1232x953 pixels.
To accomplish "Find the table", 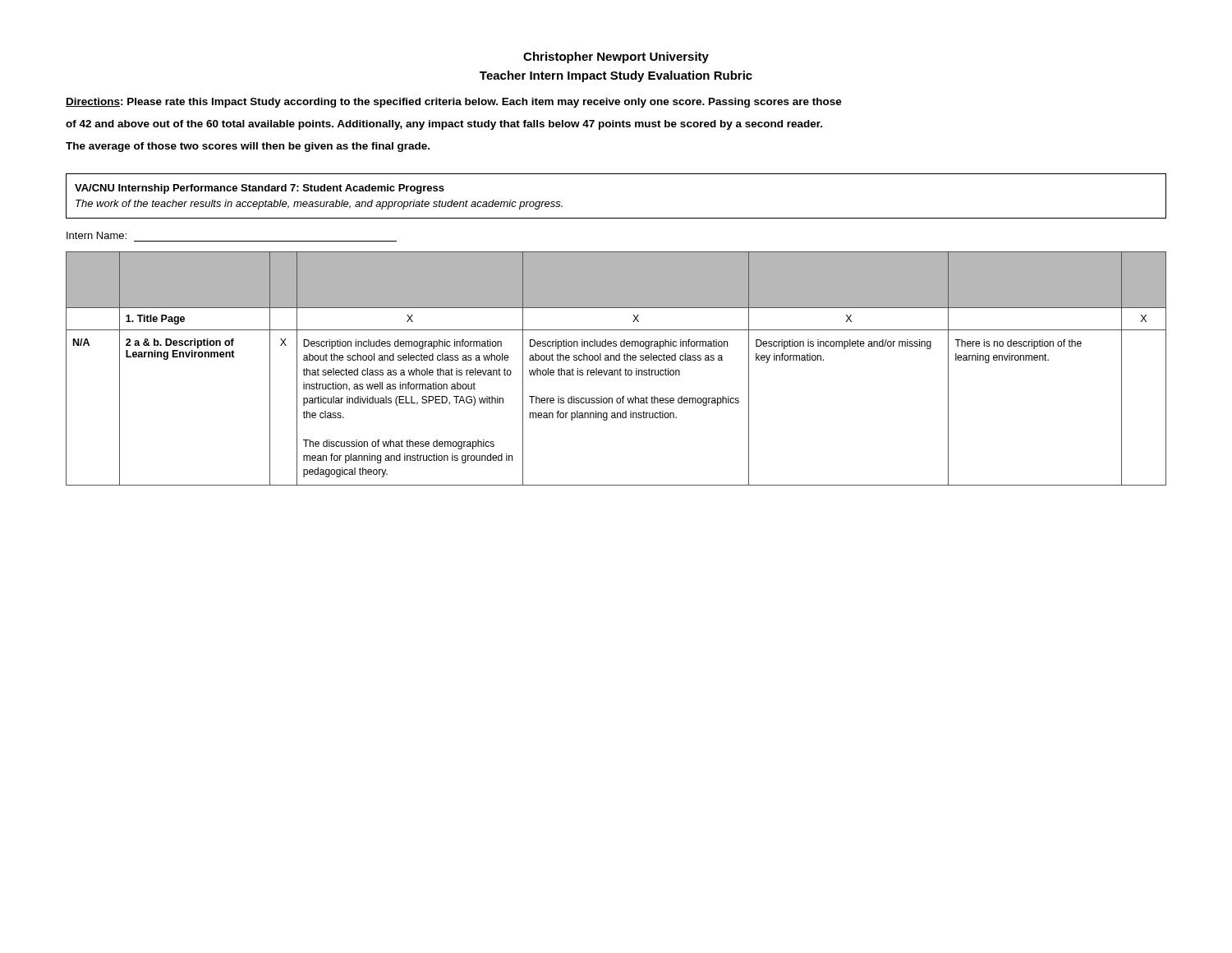I will click(x=616, y=368).
